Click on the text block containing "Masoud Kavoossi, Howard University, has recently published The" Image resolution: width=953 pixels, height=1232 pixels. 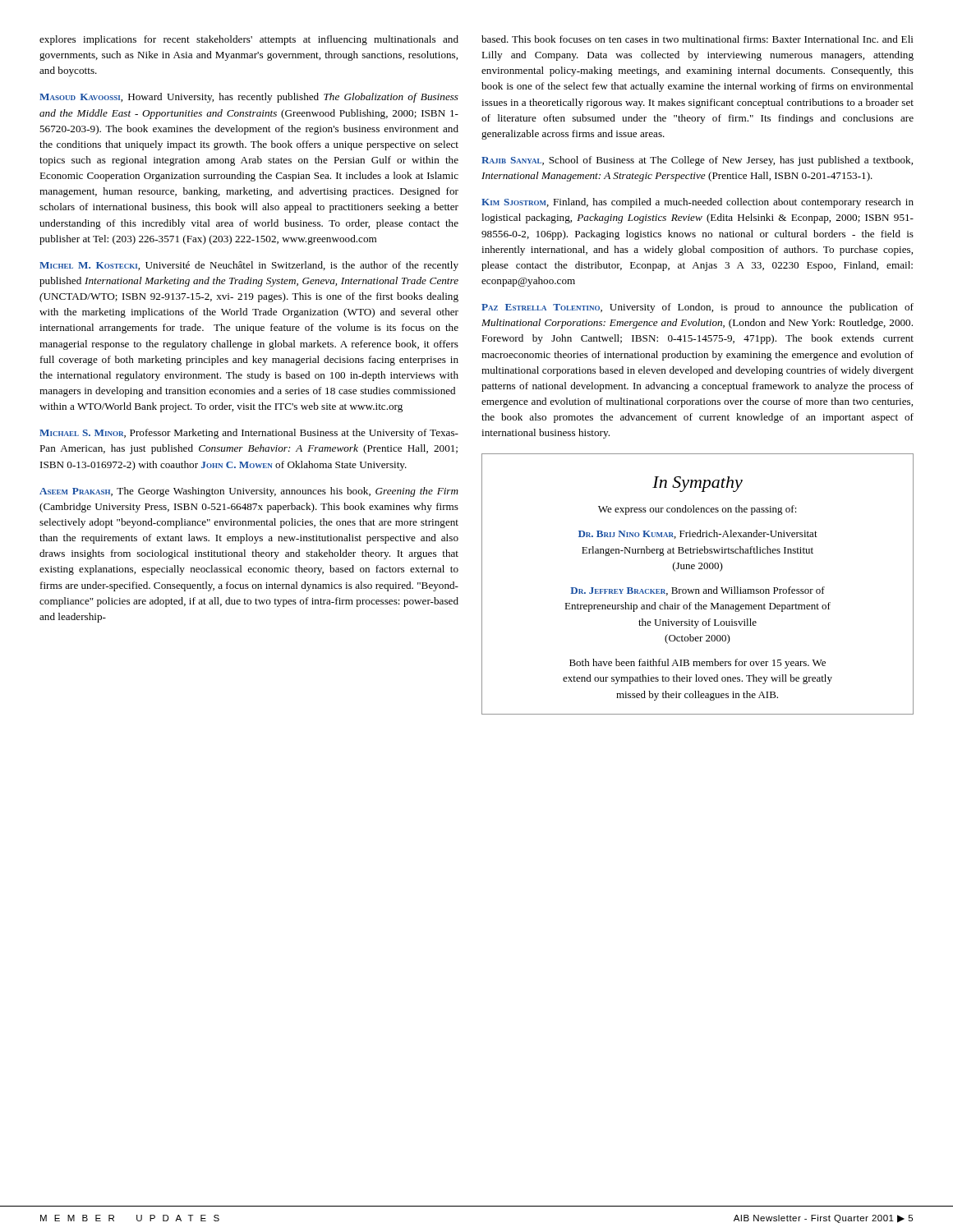pos(249,168)
